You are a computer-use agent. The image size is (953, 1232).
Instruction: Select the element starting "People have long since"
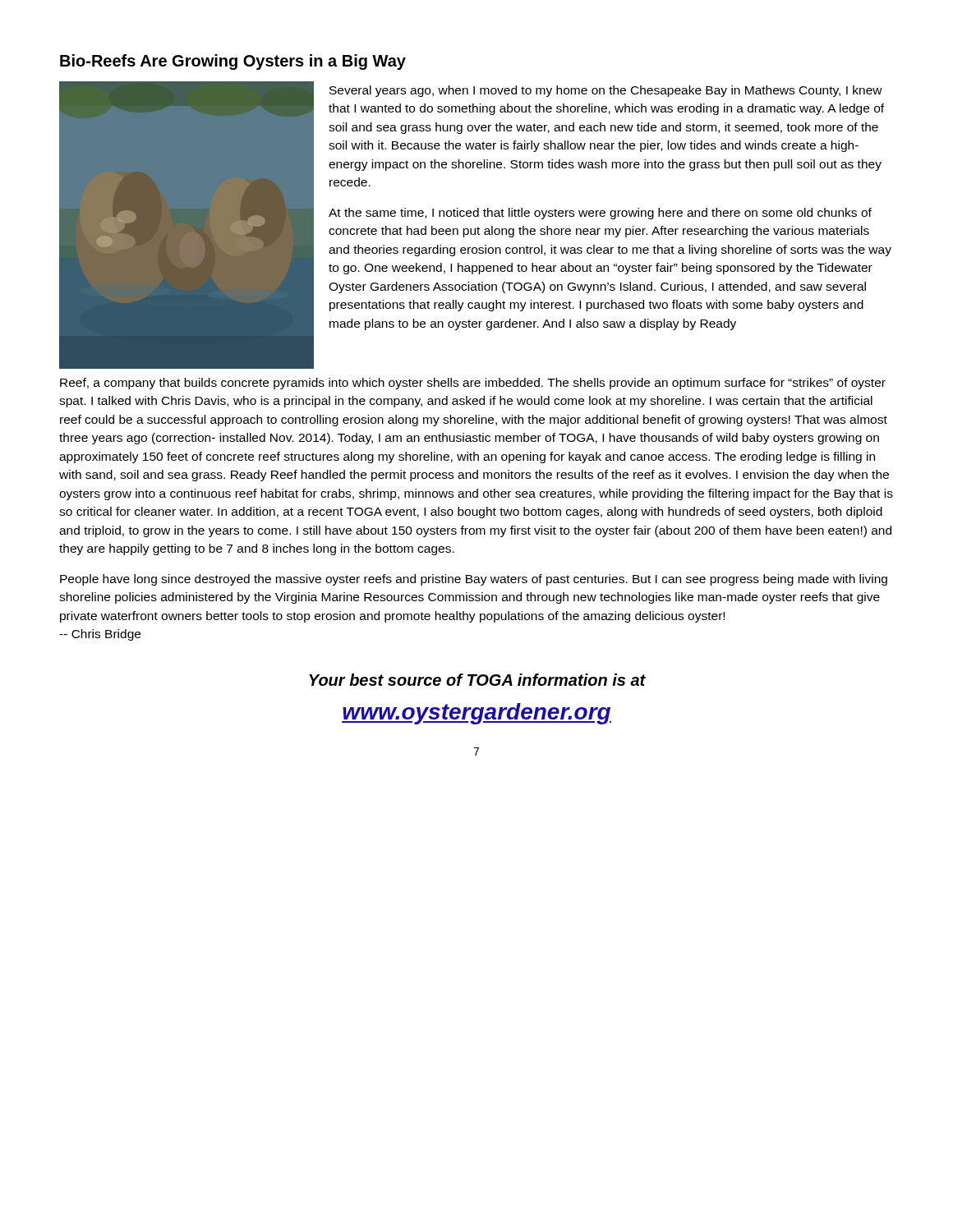click(474, 606)
